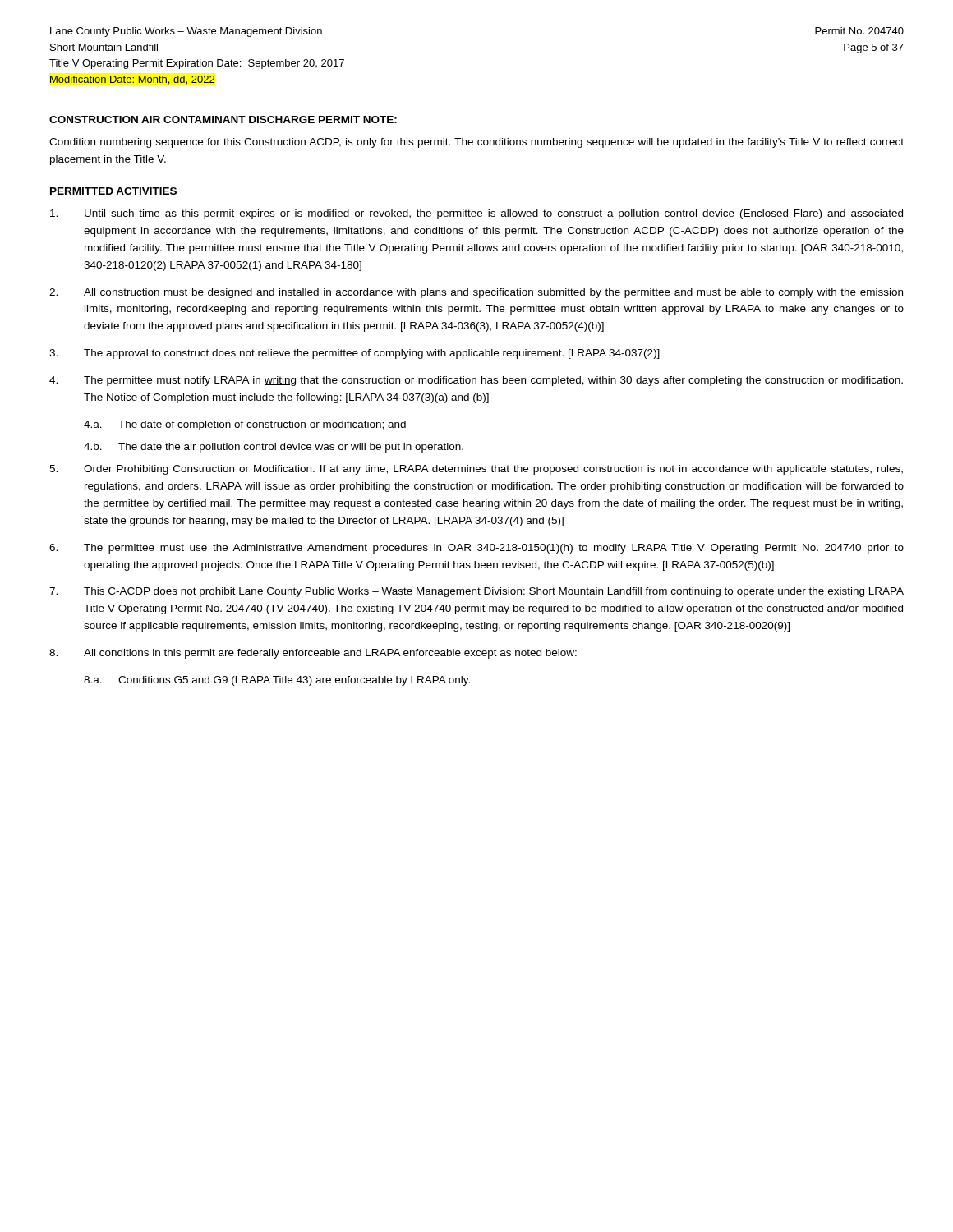This screenshot has height=1232, width=953.
Task: Navigate to the passage starting "CONSTRUCTION AIR CONTAMINANT DISCHARGE PERMIT NOTE:"
Action: click(x=223, y=120)
